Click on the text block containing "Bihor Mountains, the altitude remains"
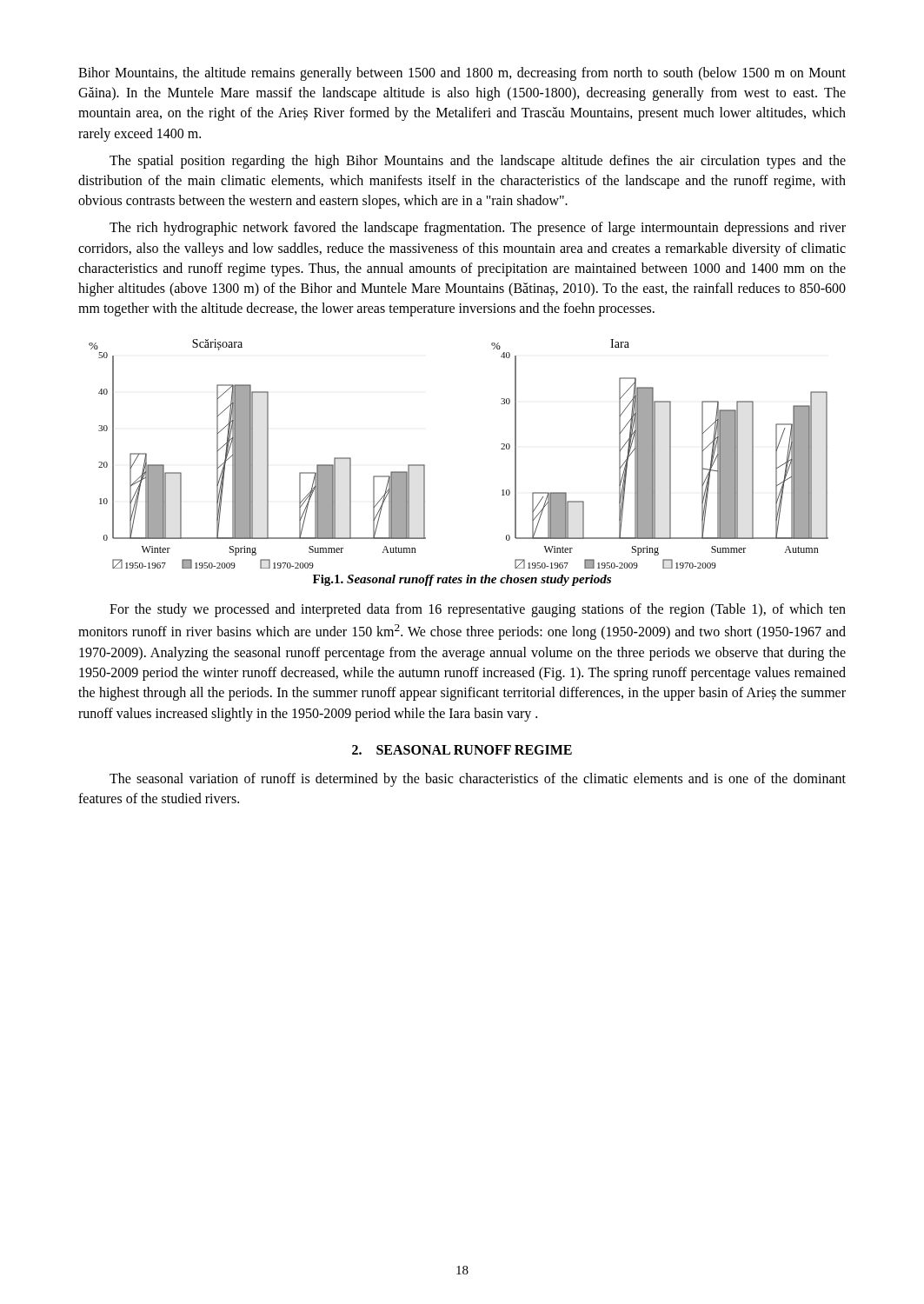Image resolution: width=924 pixels, height=1304 pixels. (462, 191)
